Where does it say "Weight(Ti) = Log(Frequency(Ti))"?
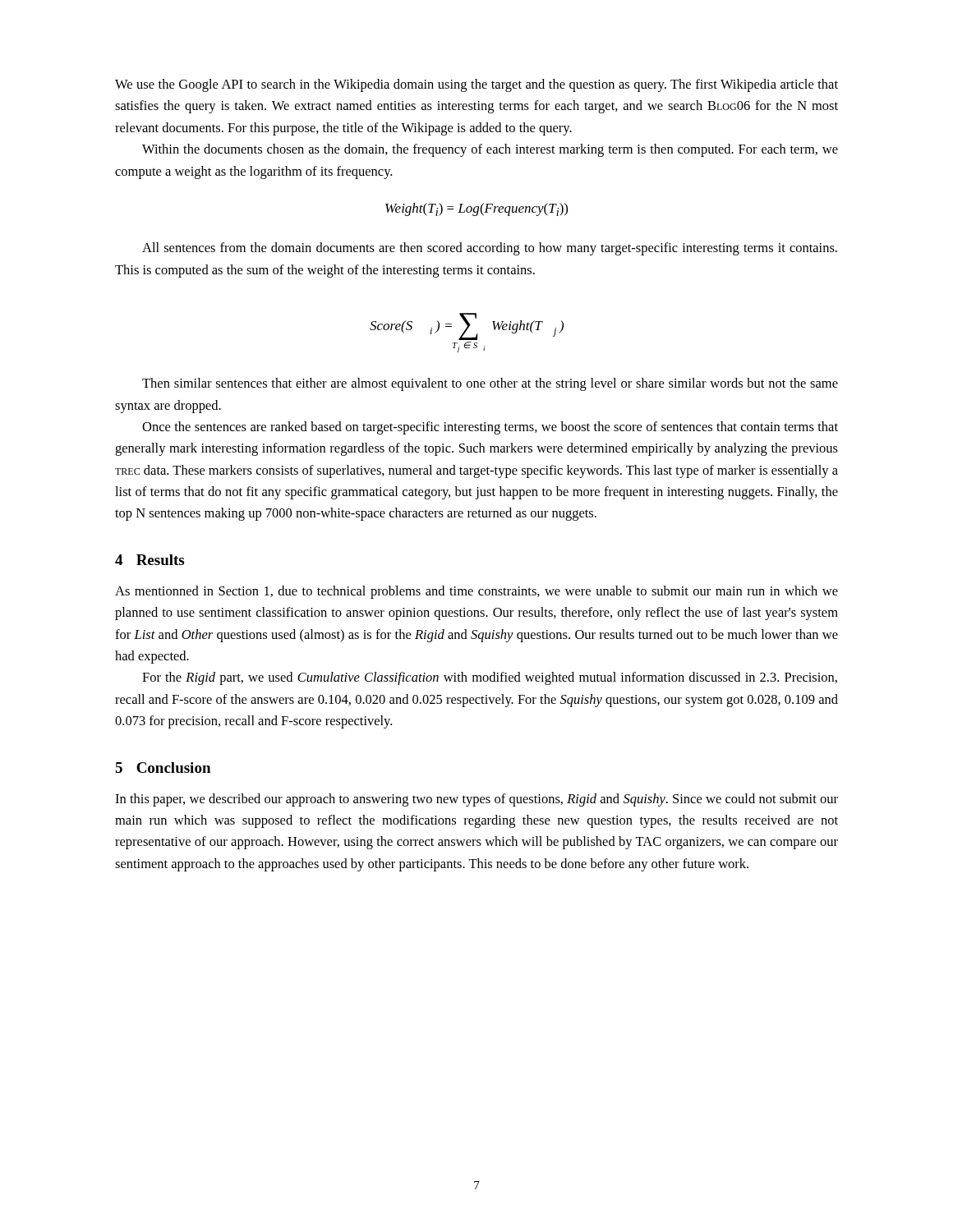Viewport: 953px width, 1232px height. point(476,210)
